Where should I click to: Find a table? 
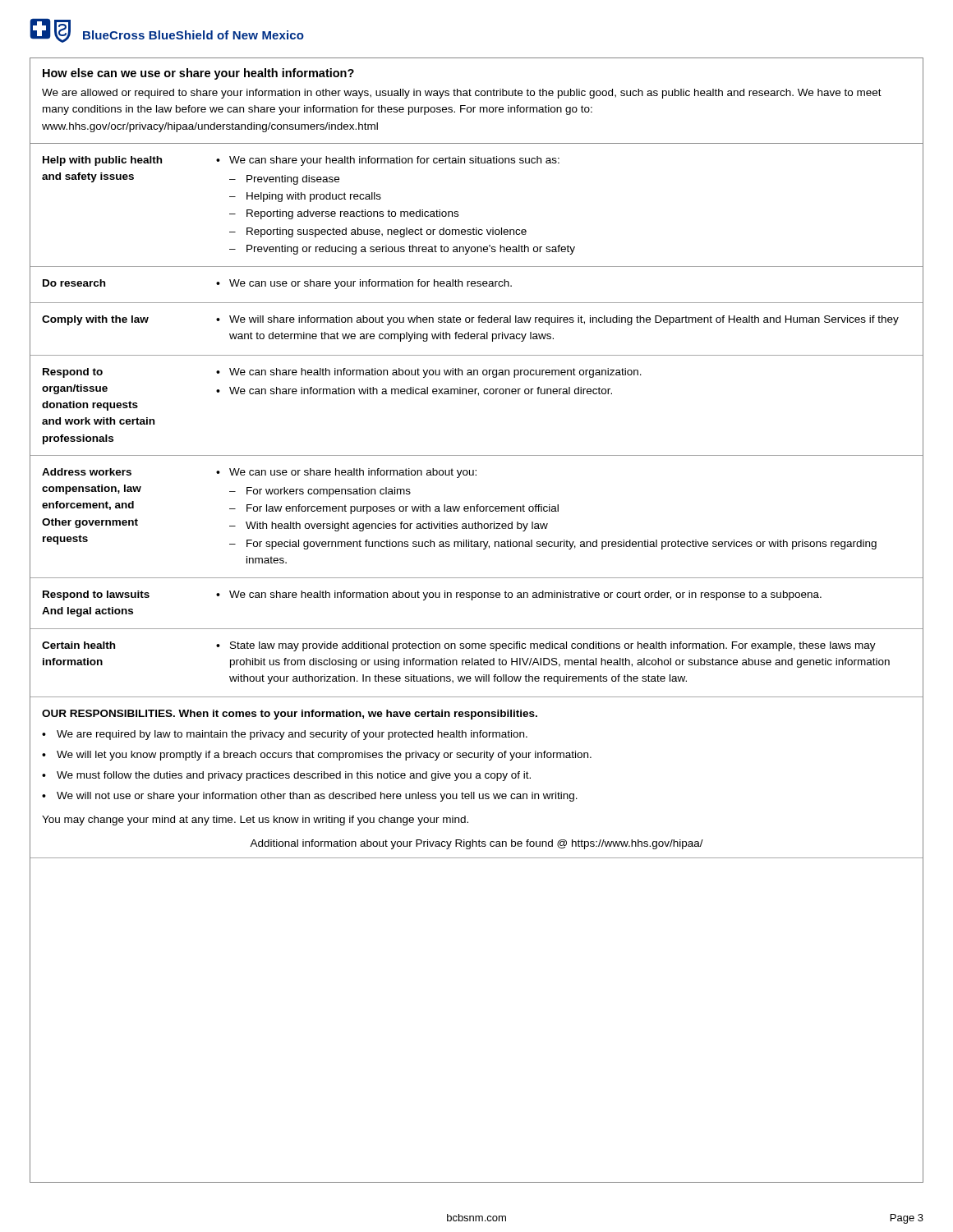(x=476, y=421)
